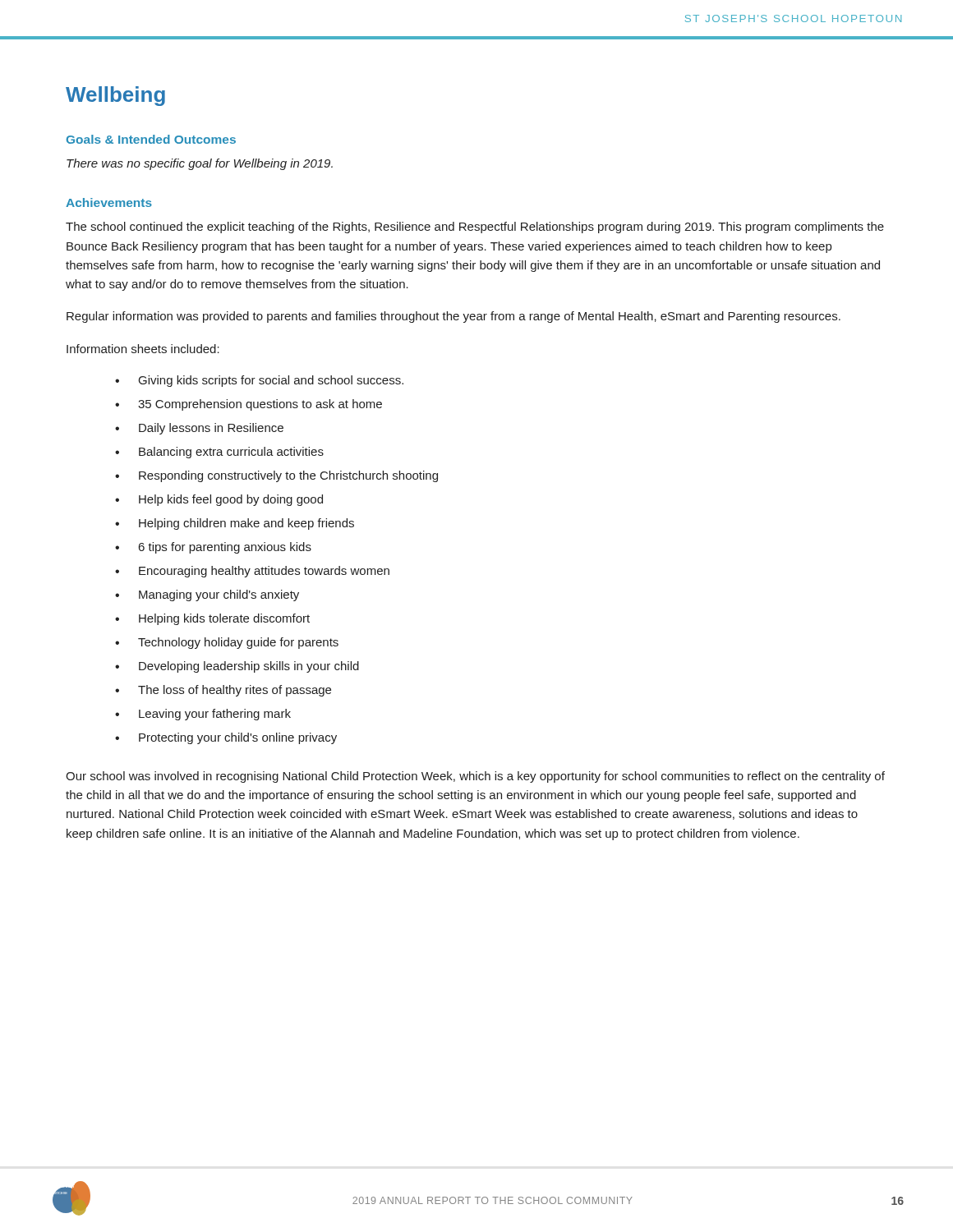Screen dimensions: 1232x953
Task: Locate the text starting "•Giving kids scripts for social and school success."
Action: click(260, 381)
